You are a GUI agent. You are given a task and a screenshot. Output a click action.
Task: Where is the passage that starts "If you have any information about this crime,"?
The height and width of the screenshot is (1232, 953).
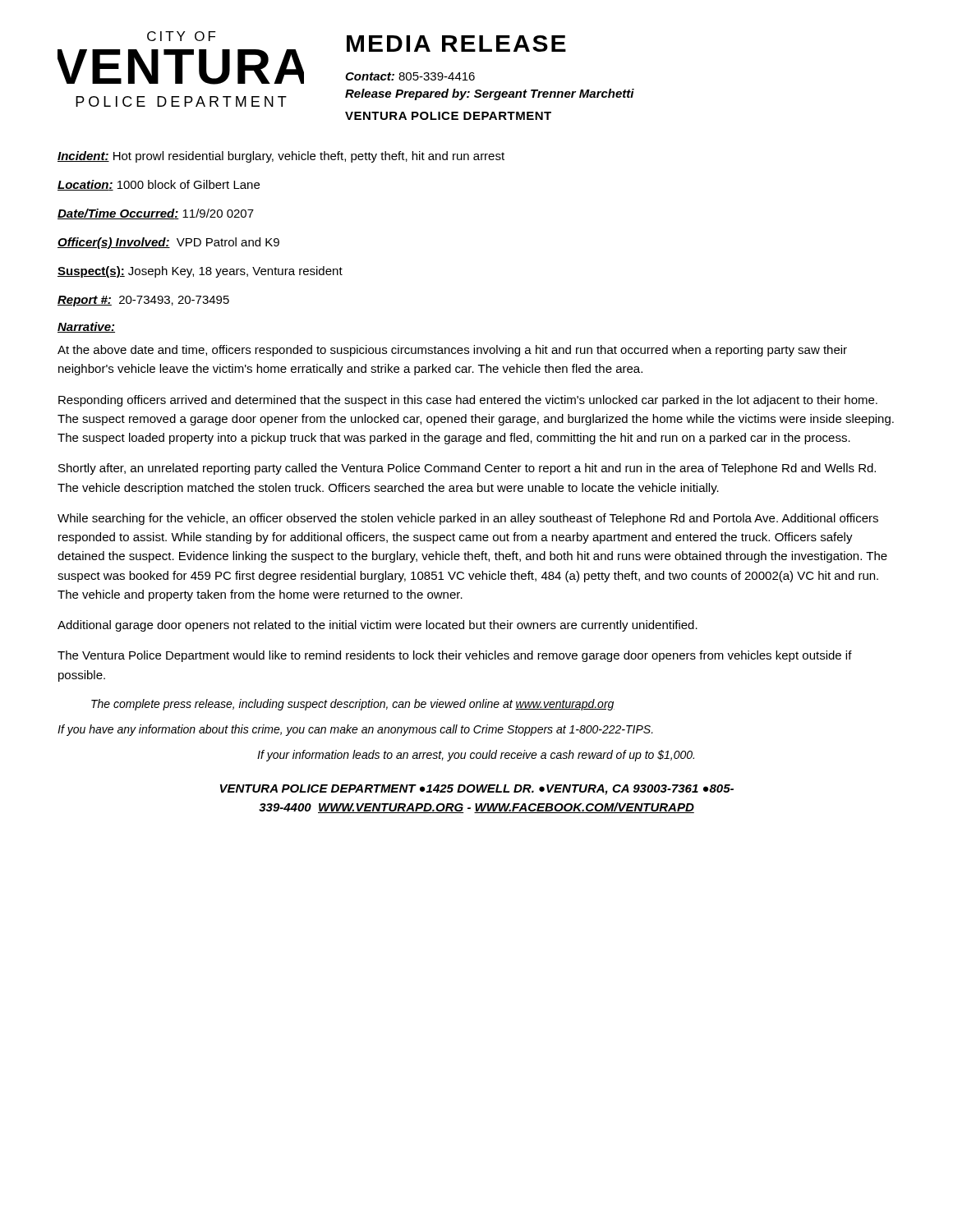pyautogui.click(x=356, y=729)
